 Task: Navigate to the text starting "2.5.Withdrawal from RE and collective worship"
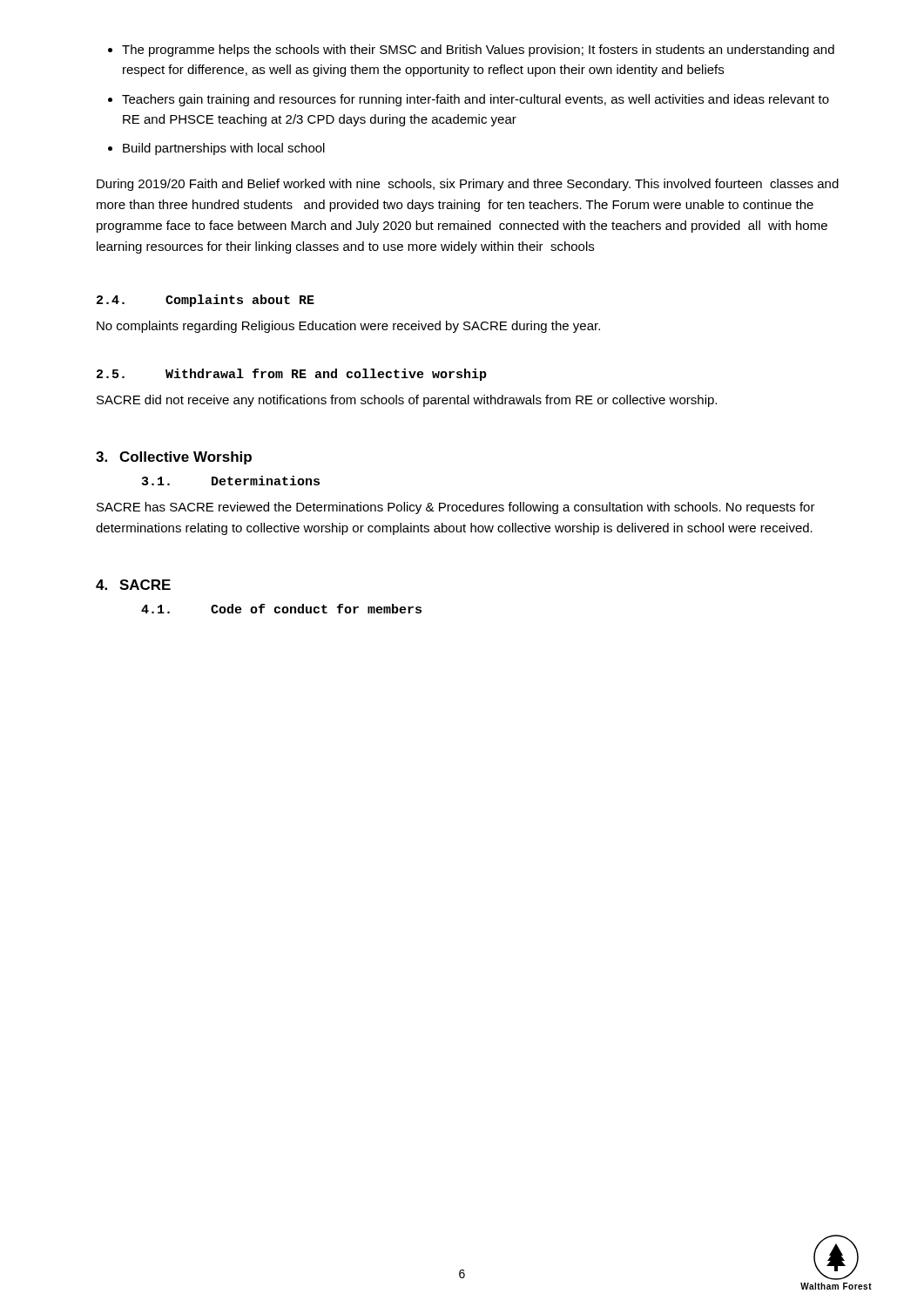291,375
